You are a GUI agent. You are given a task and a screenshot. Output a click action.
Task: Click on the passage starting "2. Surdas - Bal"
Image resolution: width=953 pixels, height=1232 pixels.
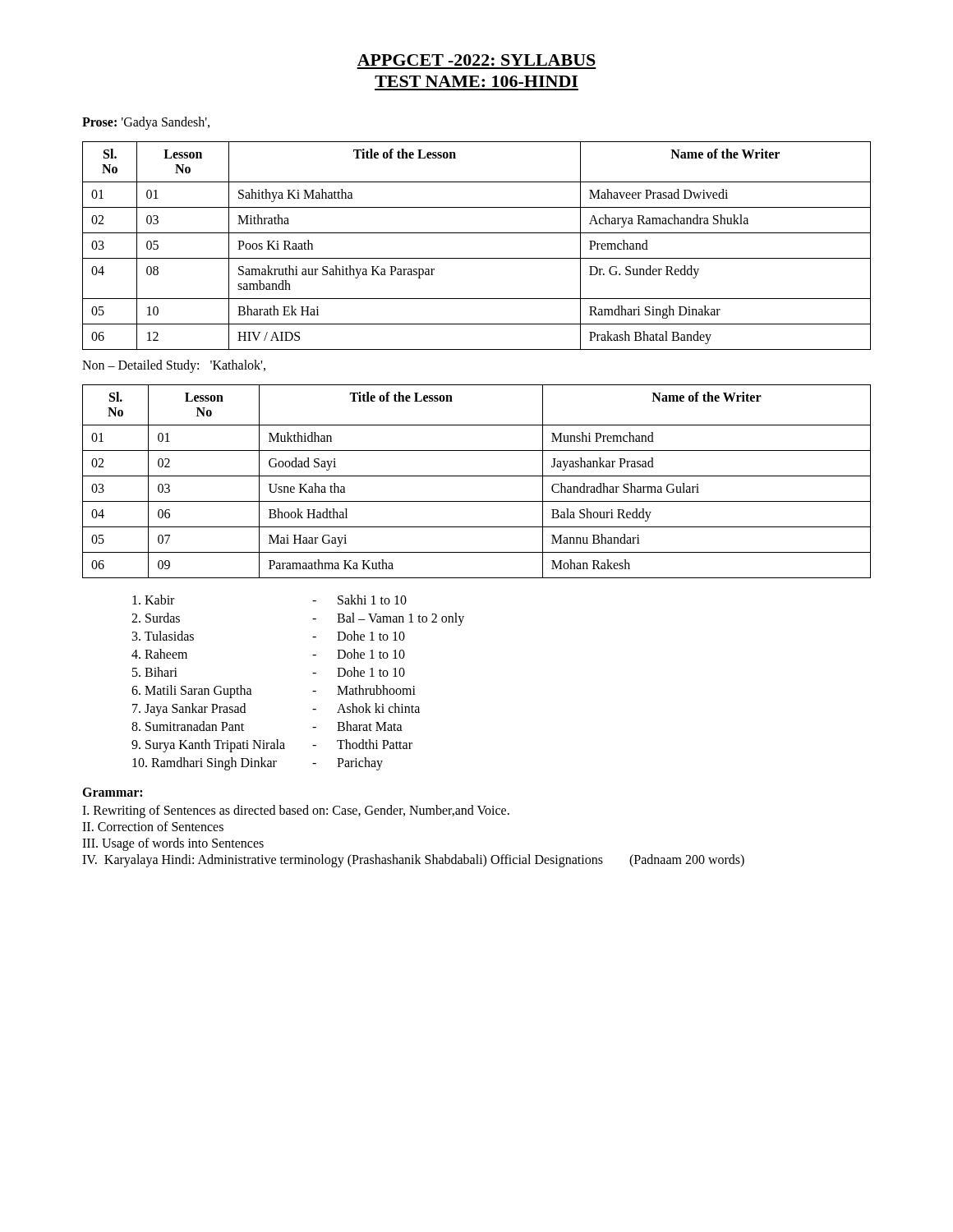157,619
